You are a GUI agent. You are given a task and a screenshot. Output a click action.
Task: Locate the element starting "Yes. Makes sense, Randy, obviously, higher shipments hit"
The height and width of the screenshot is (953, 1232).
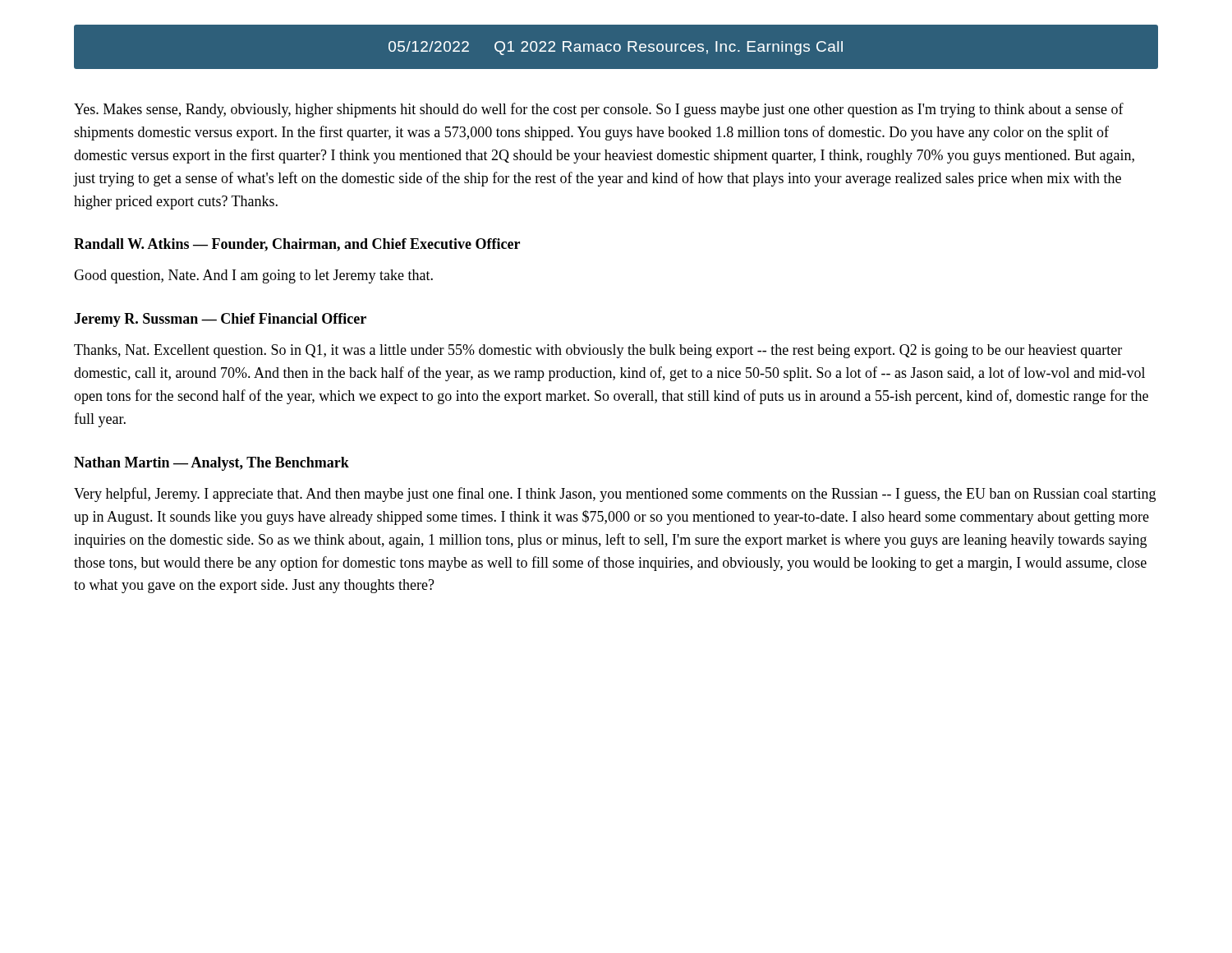pyautogui.click(x=605, y=155)
